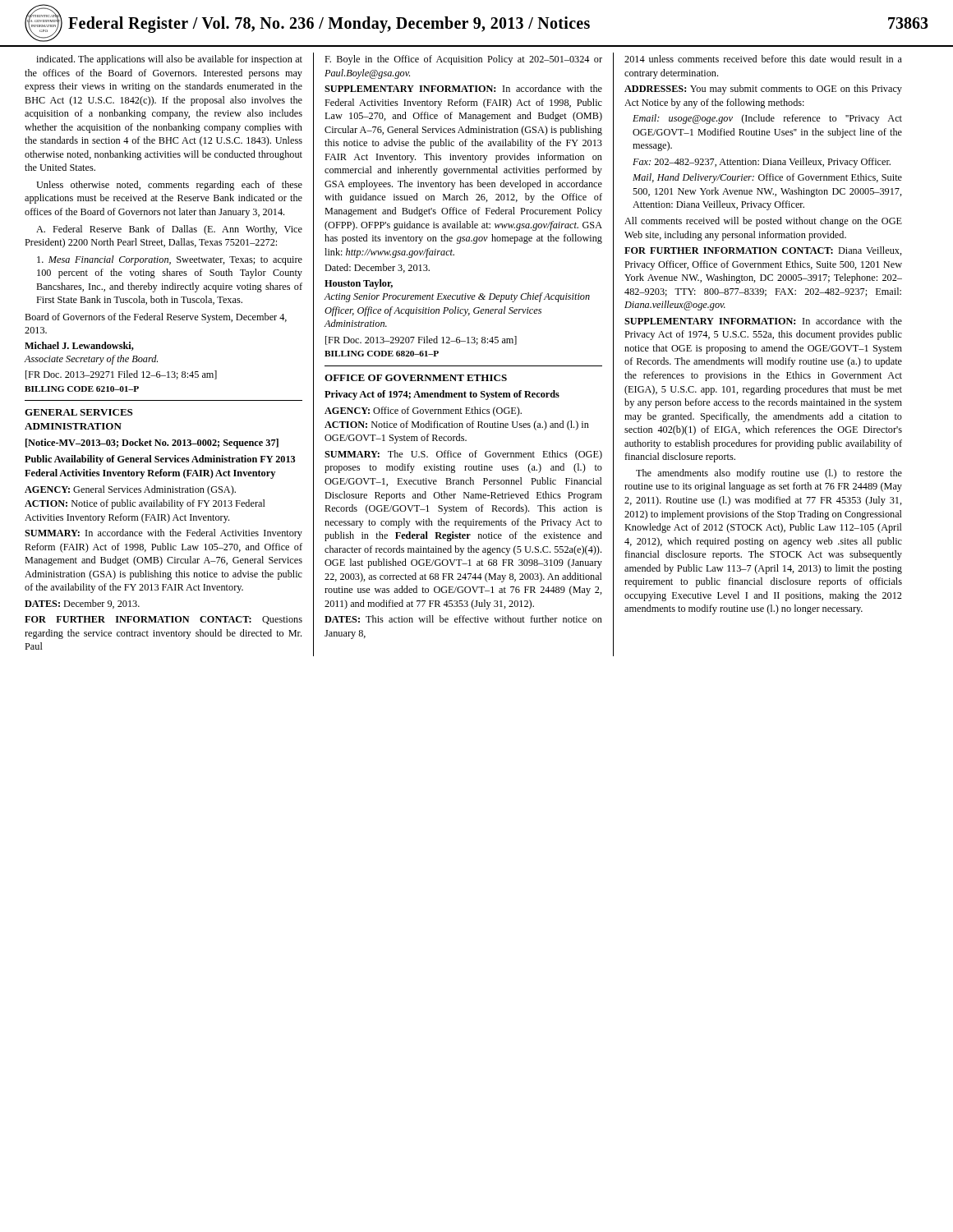This screenshot has width=953, height=1232.
Task: Locate the text block with the text "SUMMARY: In accordance with"
Action: pyautogui.click(x=163, y=560)
